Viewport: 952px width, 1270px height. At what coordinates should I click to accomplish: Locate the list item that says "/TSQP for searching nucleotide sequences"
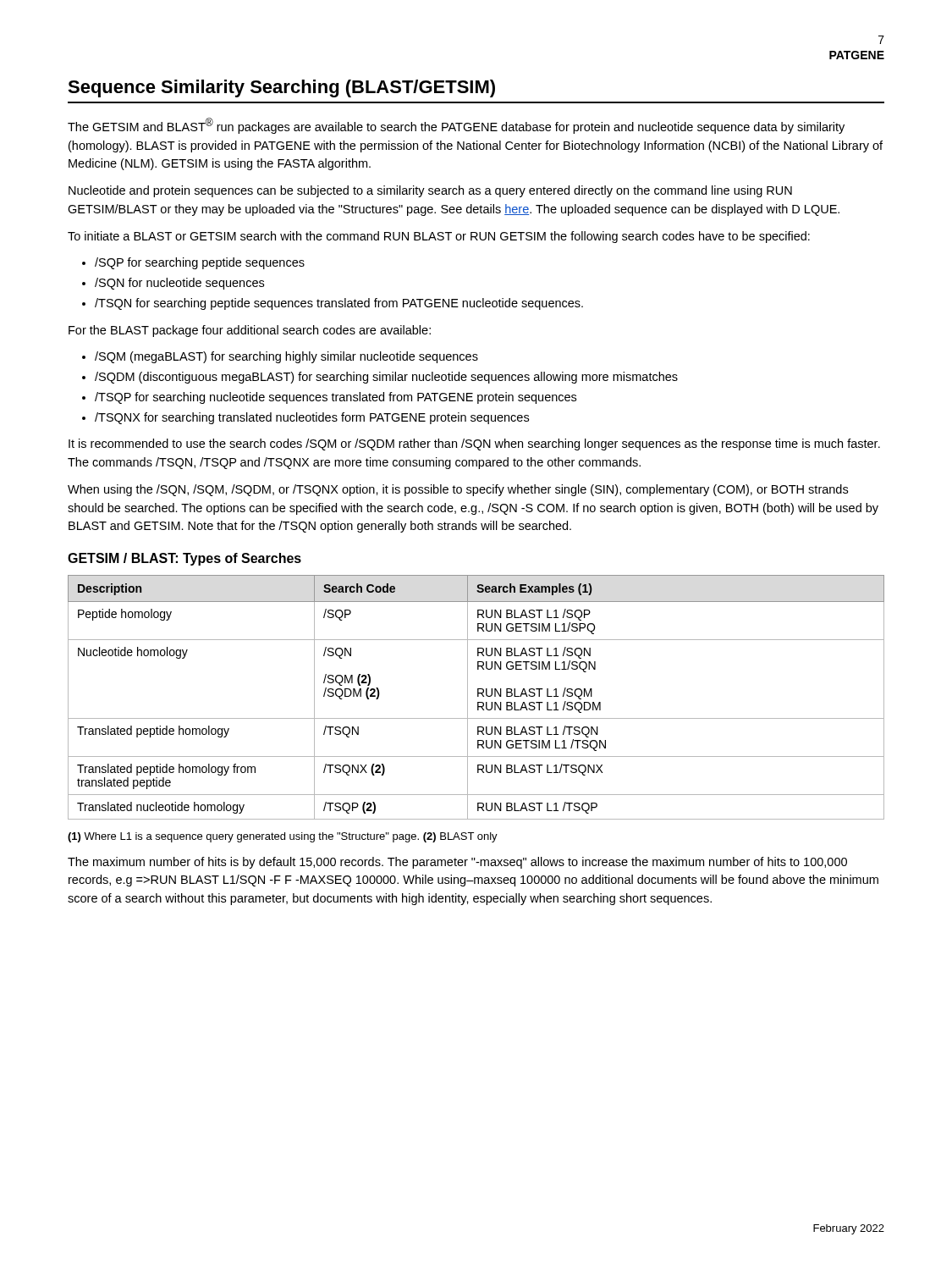[476, 398]
